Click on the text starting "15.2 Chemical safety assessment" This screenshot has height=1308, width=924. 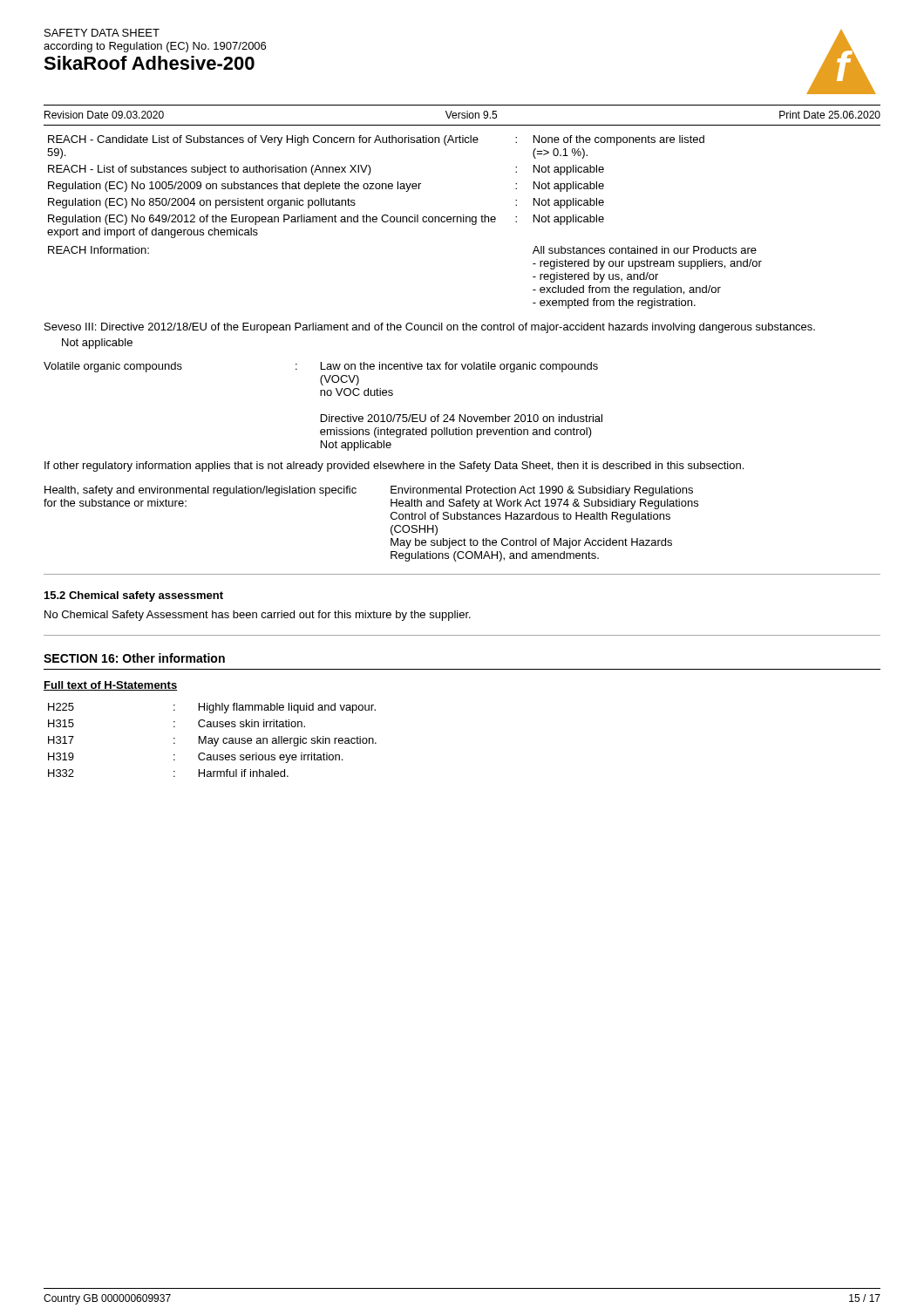(x=134, y=596)
